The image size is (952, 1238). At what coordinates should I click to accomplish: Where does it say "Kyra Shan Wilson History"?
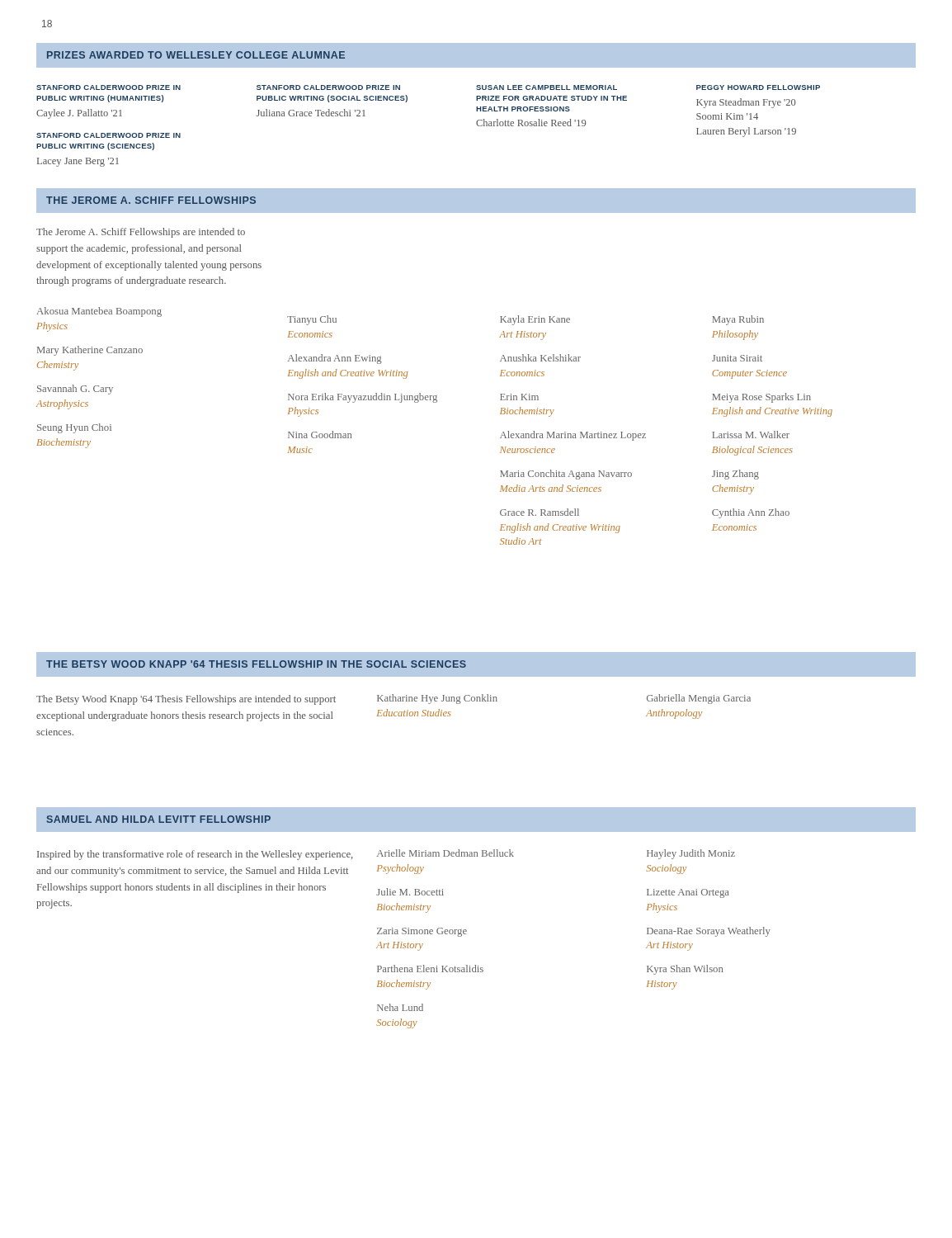coord(685,970)
